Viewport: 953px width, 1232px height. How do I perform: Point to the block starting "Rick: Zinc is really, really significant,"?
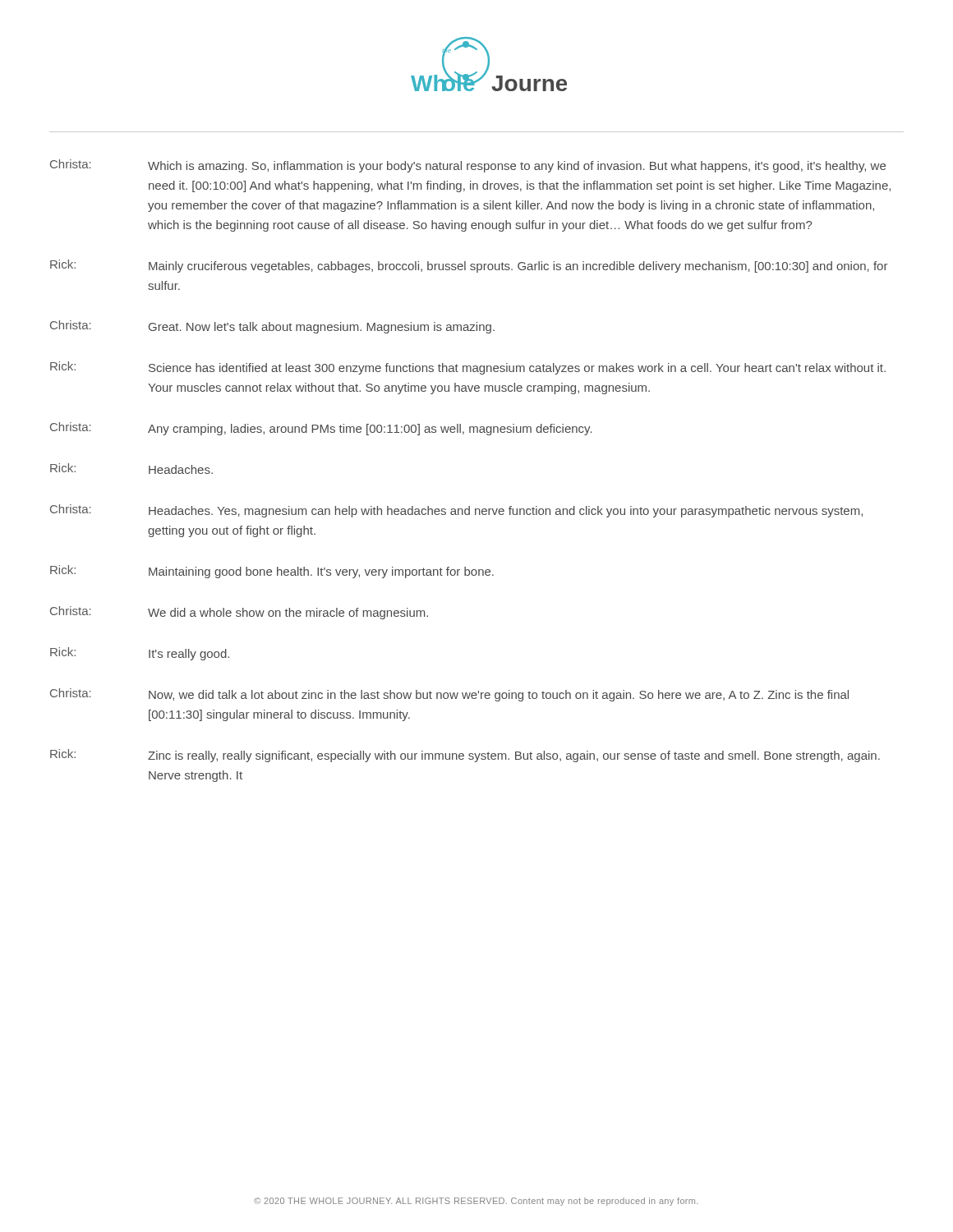point(476,765)
